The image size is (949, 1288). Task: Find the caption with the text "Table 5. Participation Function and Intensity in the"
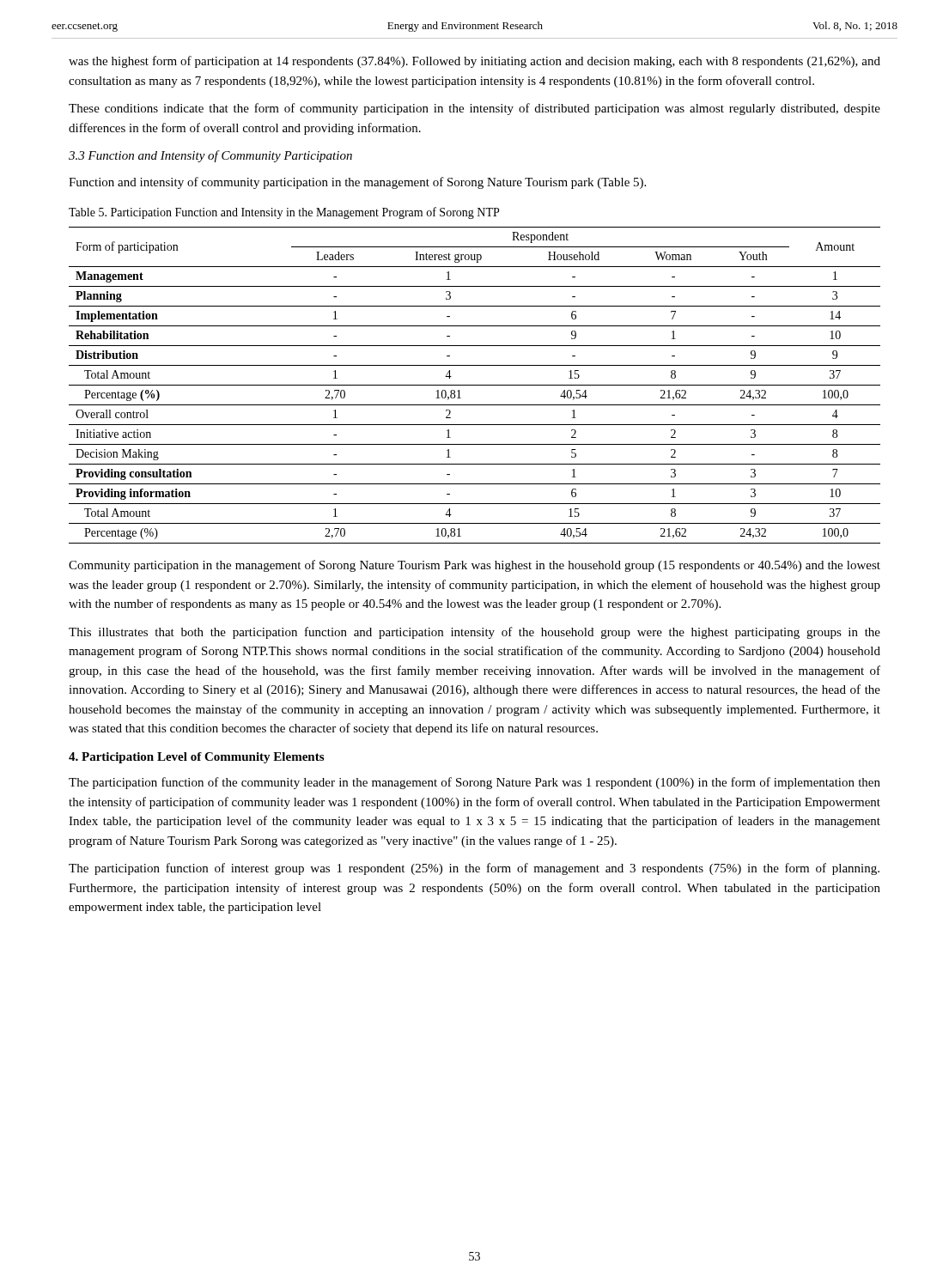474,213
